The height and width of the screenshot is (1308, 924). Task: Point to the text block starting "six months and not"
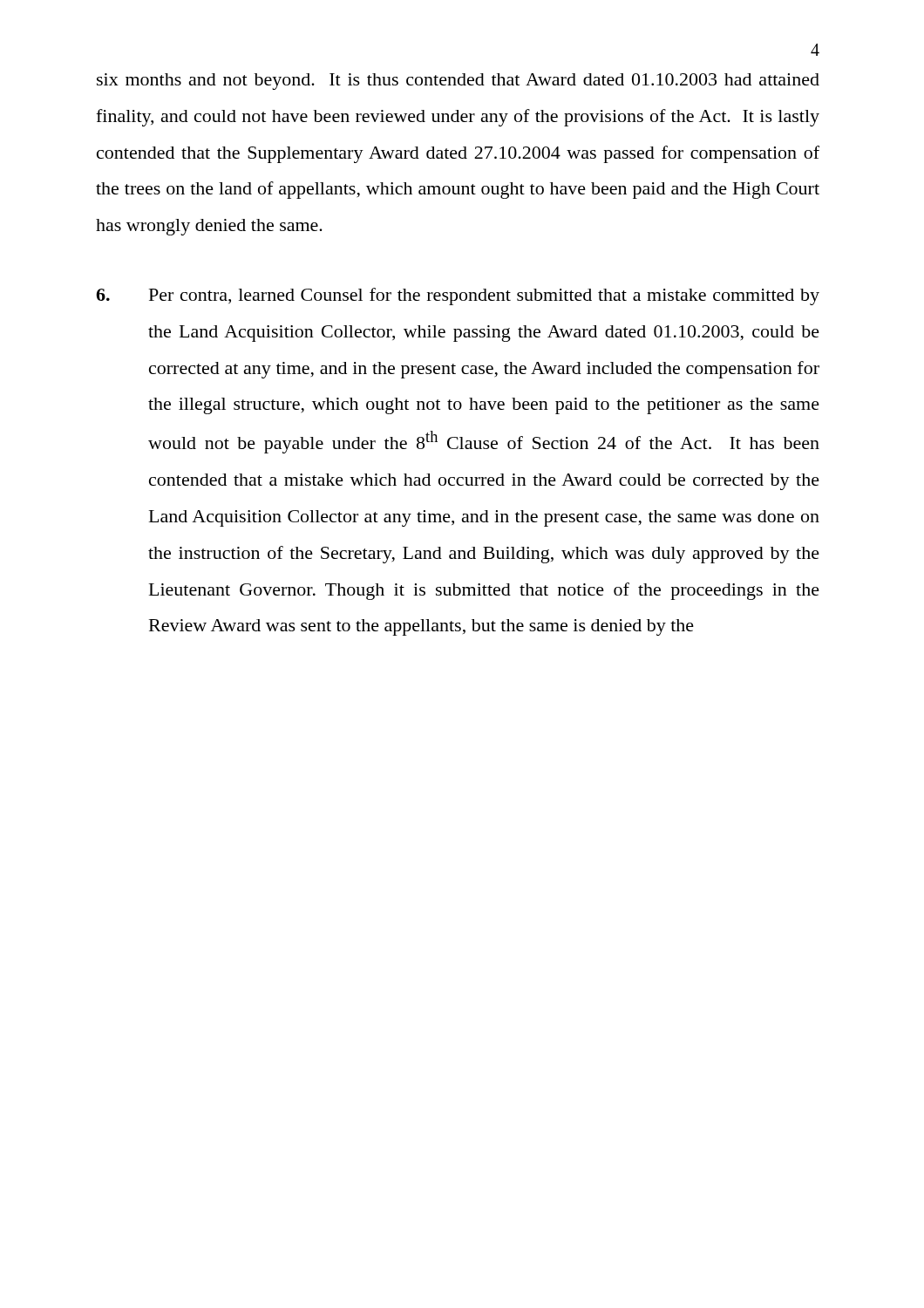(x=458, y=152)
